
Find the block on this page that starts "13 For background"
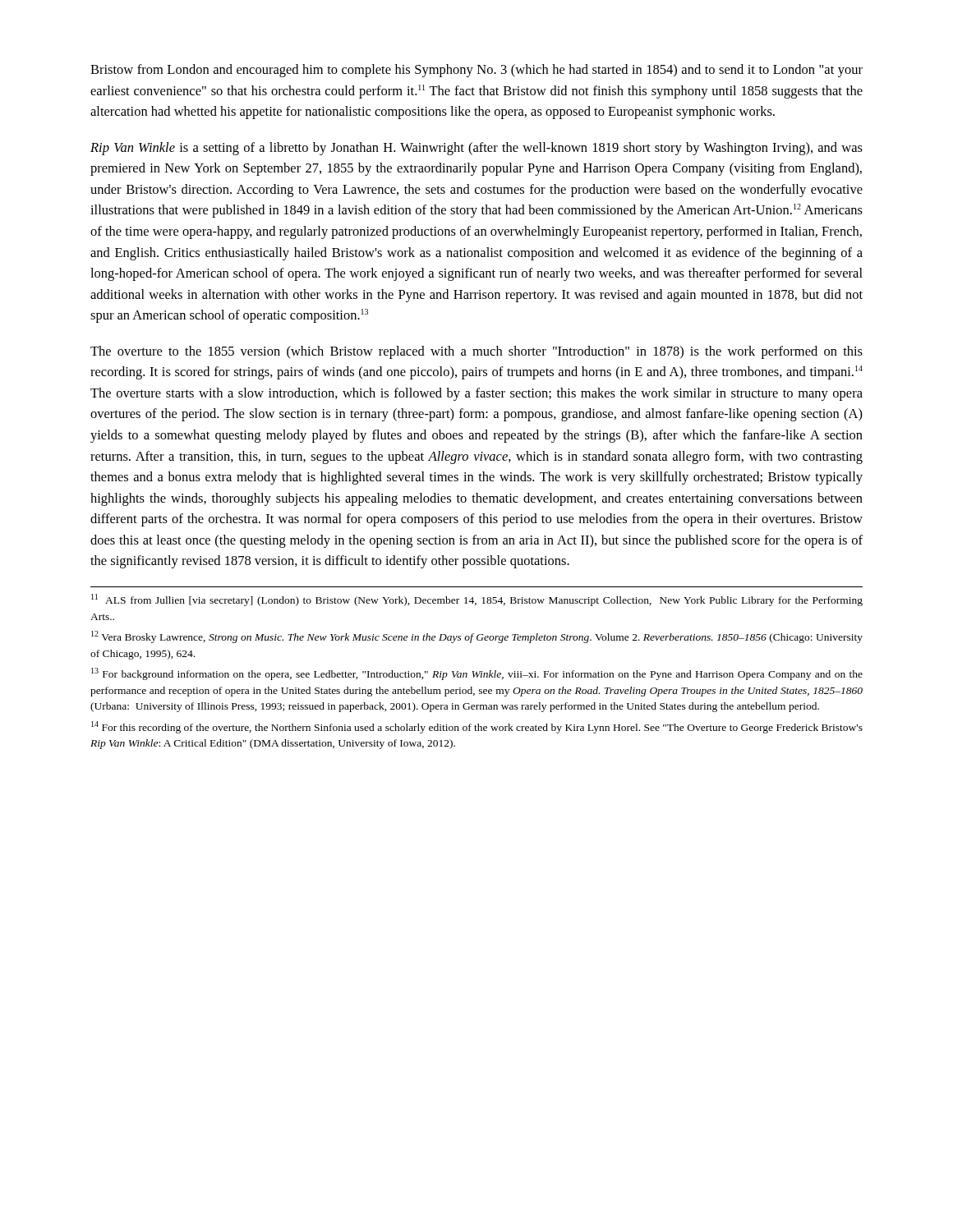pos(476,689)
